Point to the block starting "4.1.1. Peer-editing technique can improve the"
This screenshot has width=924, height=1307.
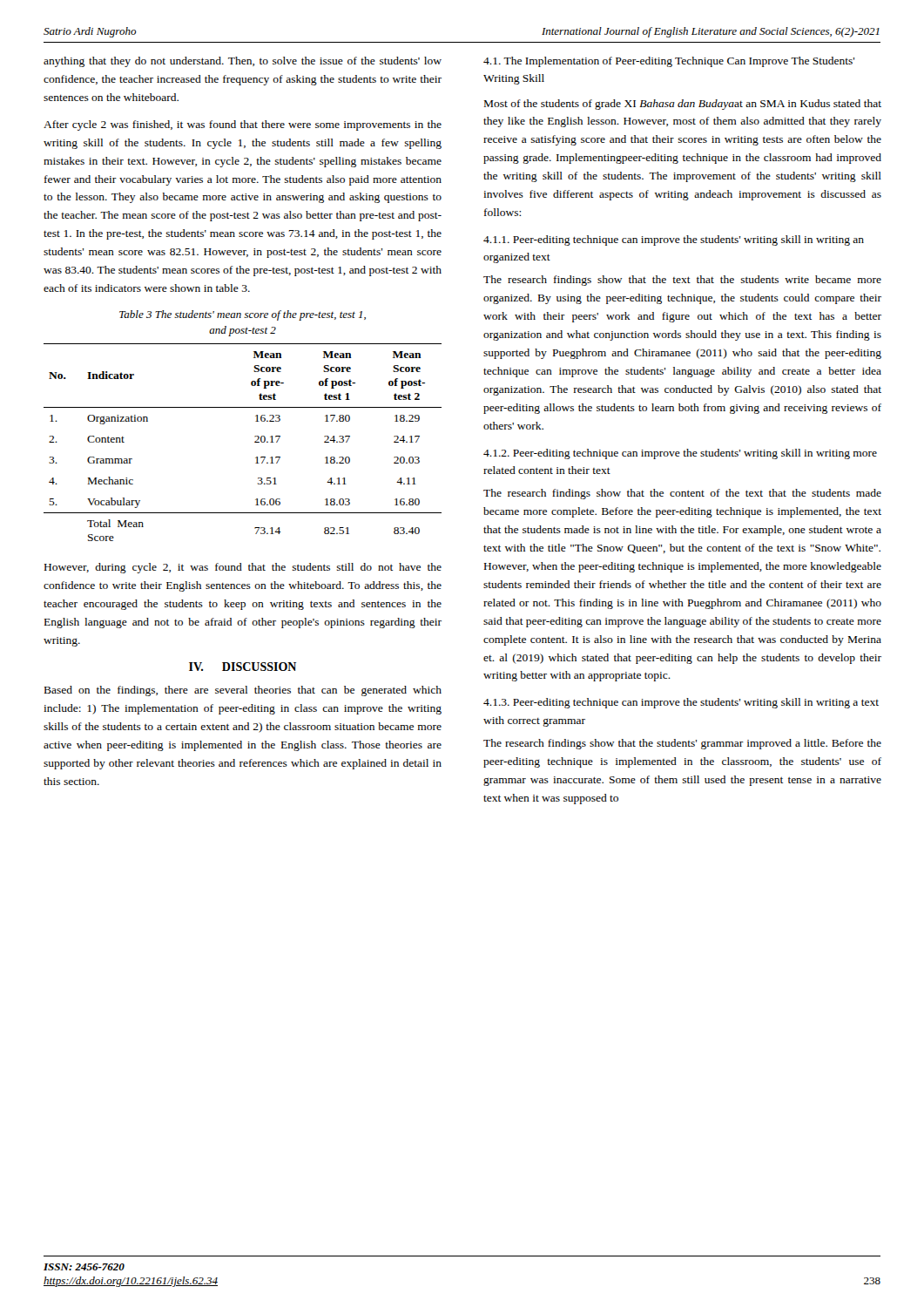[674, 248]
